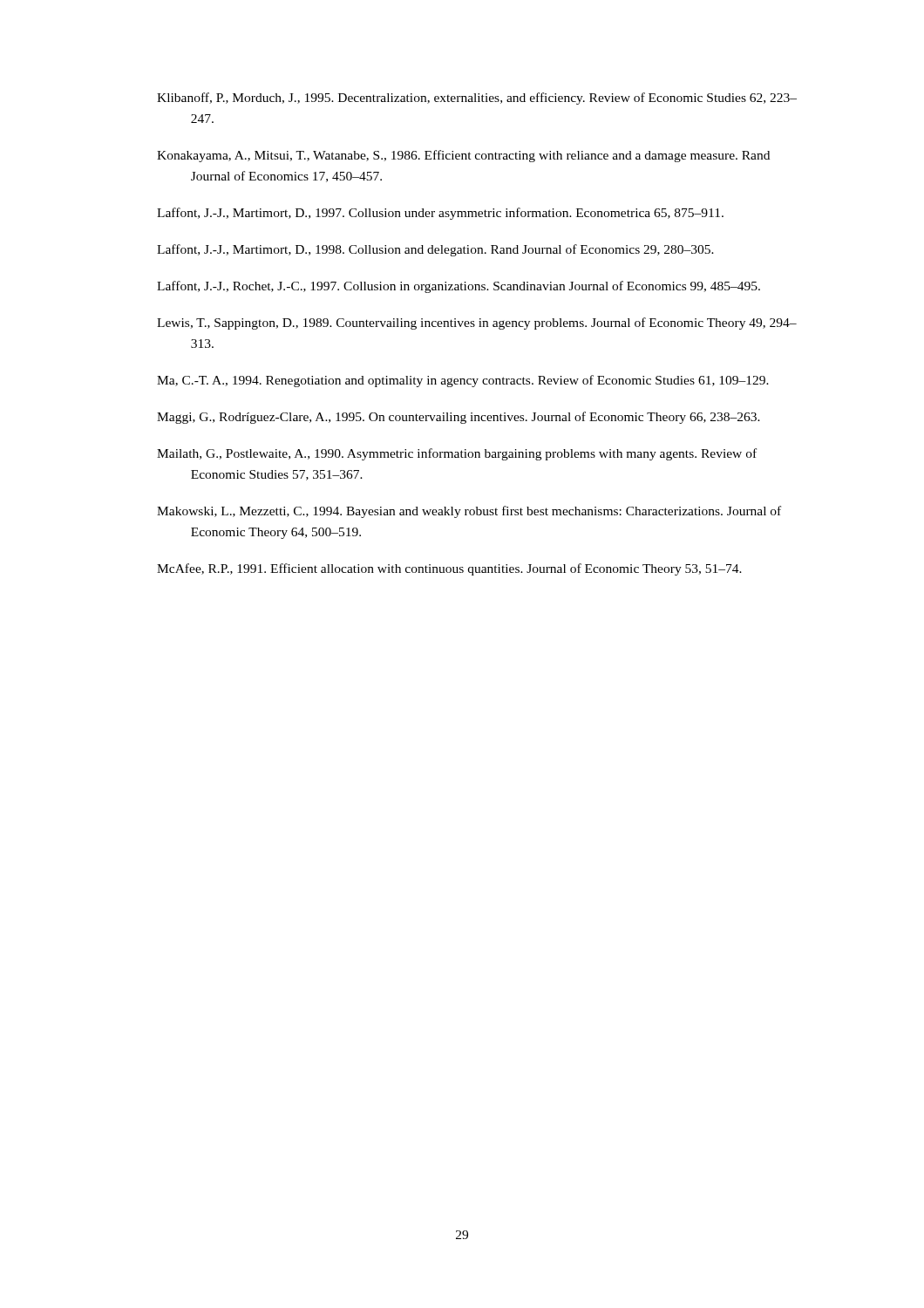Find the passage starting "Lewis, T., Sappington,"
The width and height of the screenshot is (924, 1308).
(477, 333)
